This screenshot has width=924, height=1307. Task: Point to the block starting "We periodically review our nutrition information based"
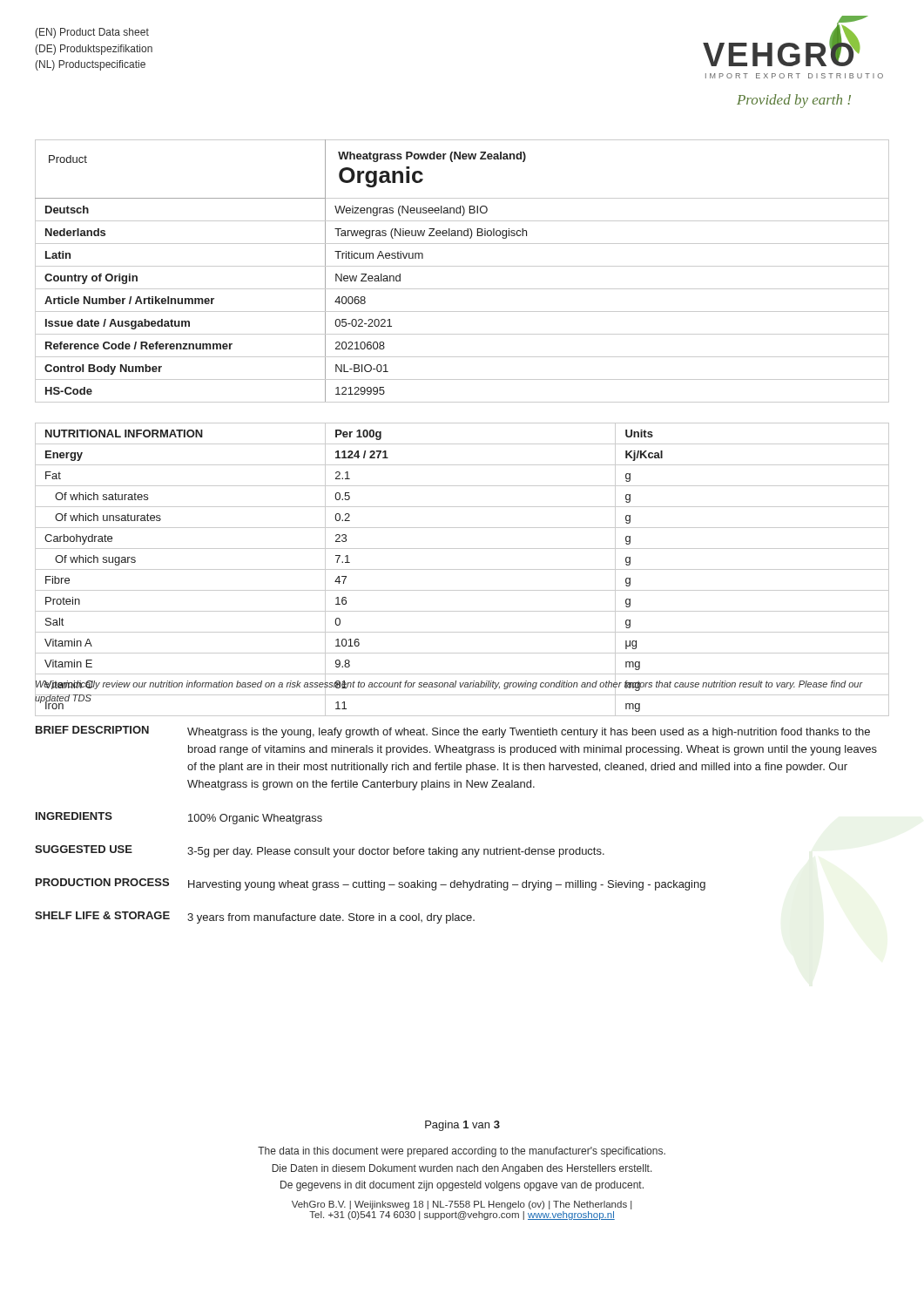449,691
